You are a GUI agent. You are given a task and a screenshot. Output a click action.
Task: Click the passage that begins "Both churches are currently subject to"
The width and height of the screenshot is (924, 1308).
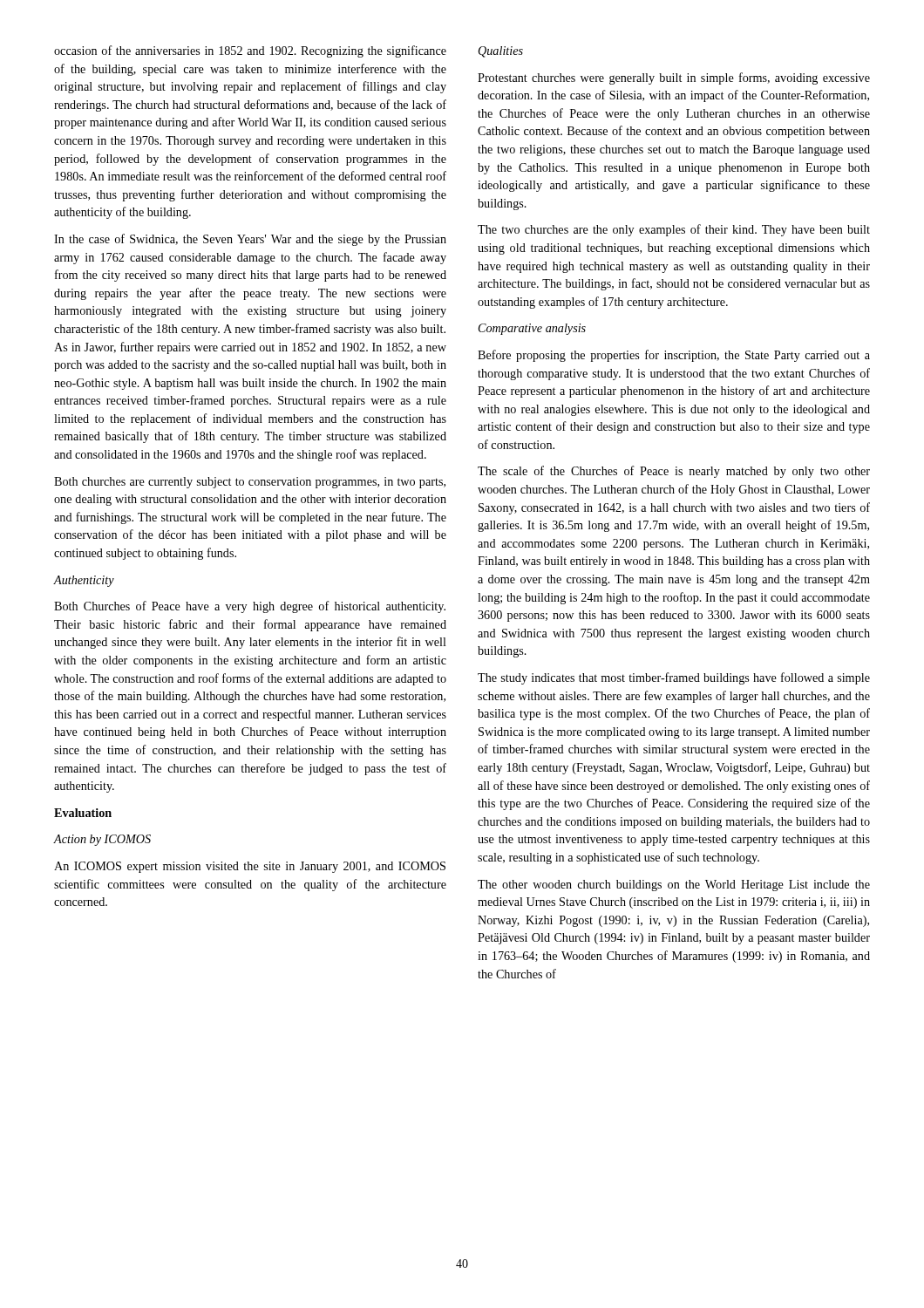(x=250, y=517)
